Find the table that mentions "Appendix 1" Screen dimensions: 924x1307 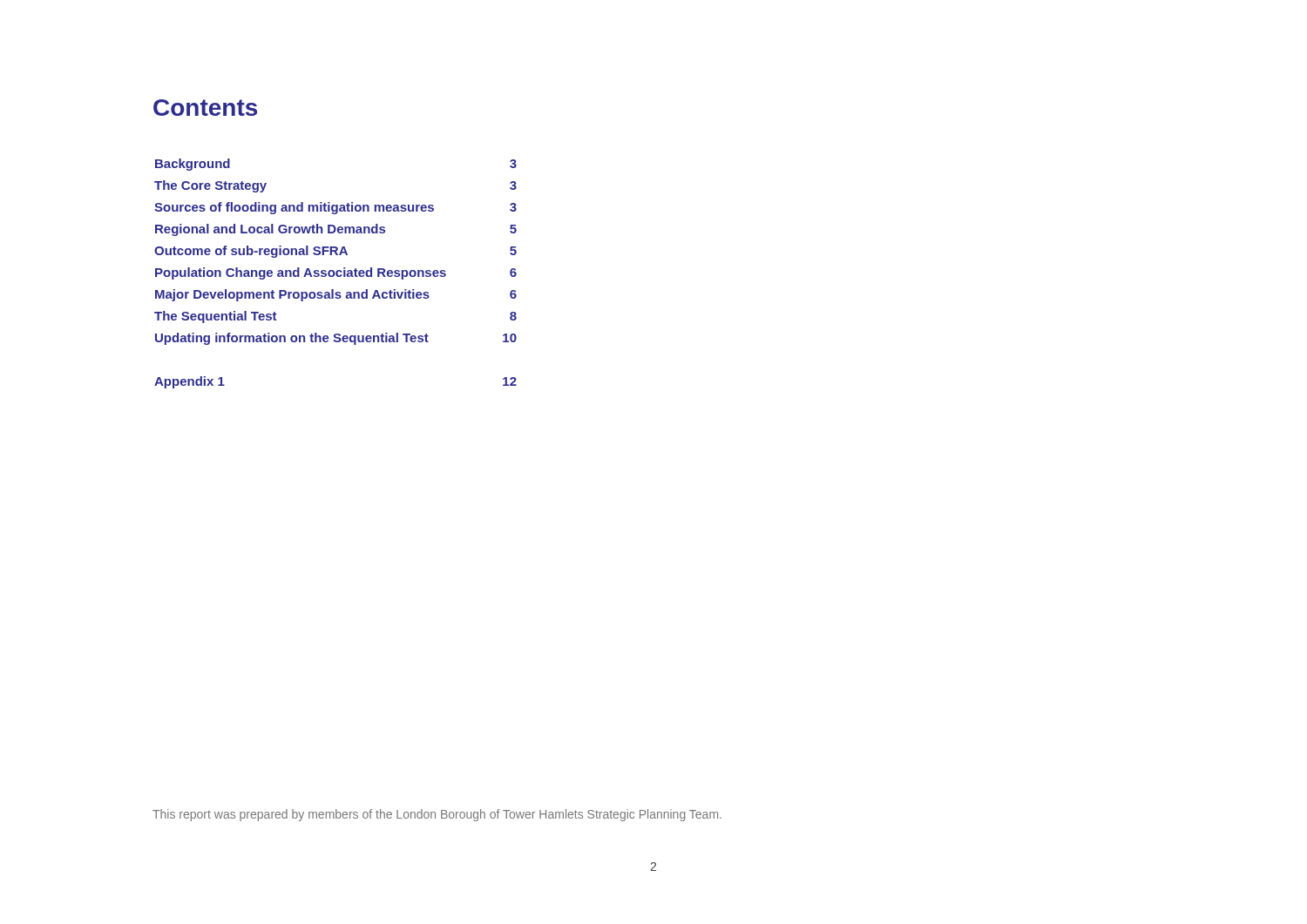pos(336,381)
